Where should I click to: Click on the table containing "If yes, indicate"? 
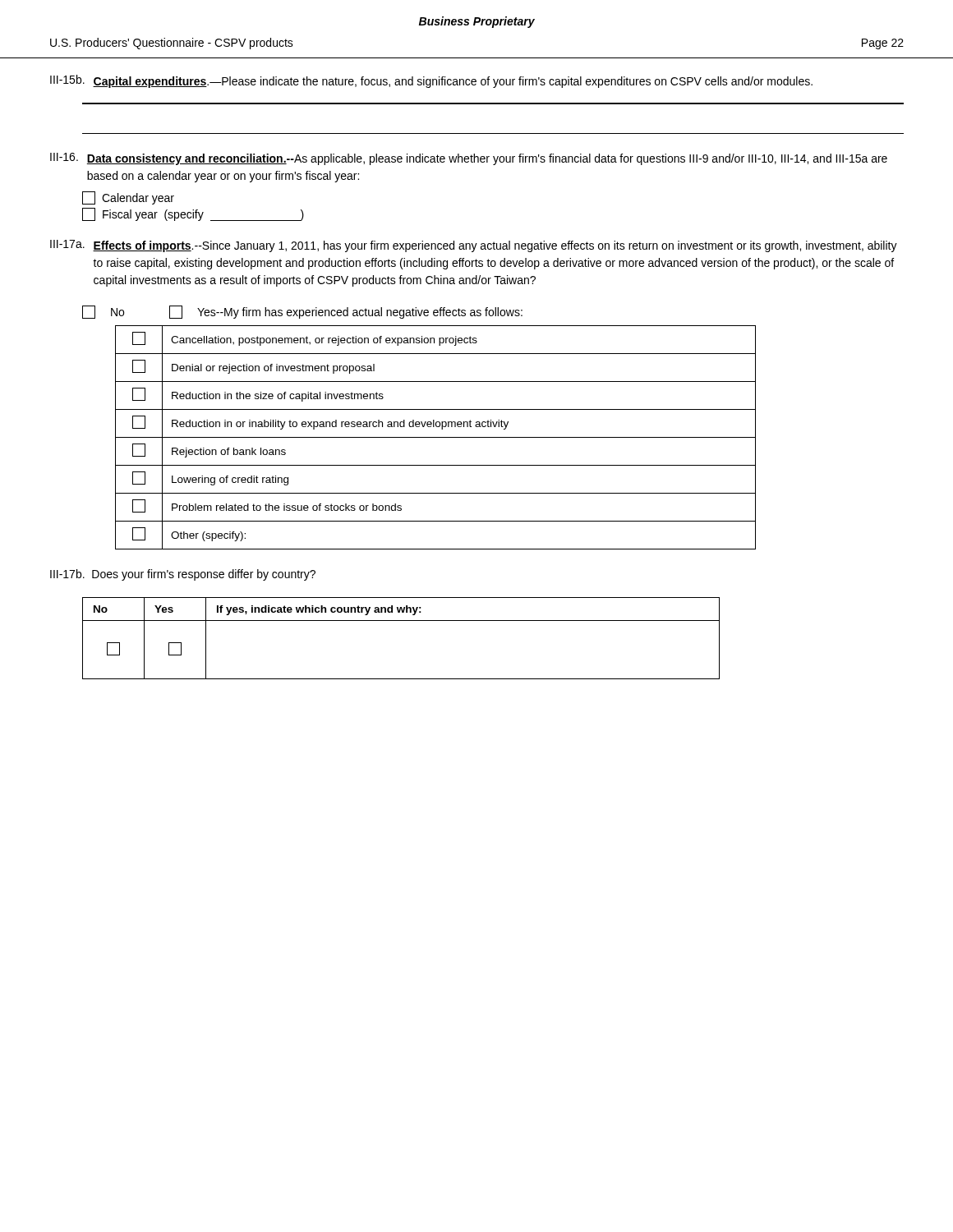(476, 638)
